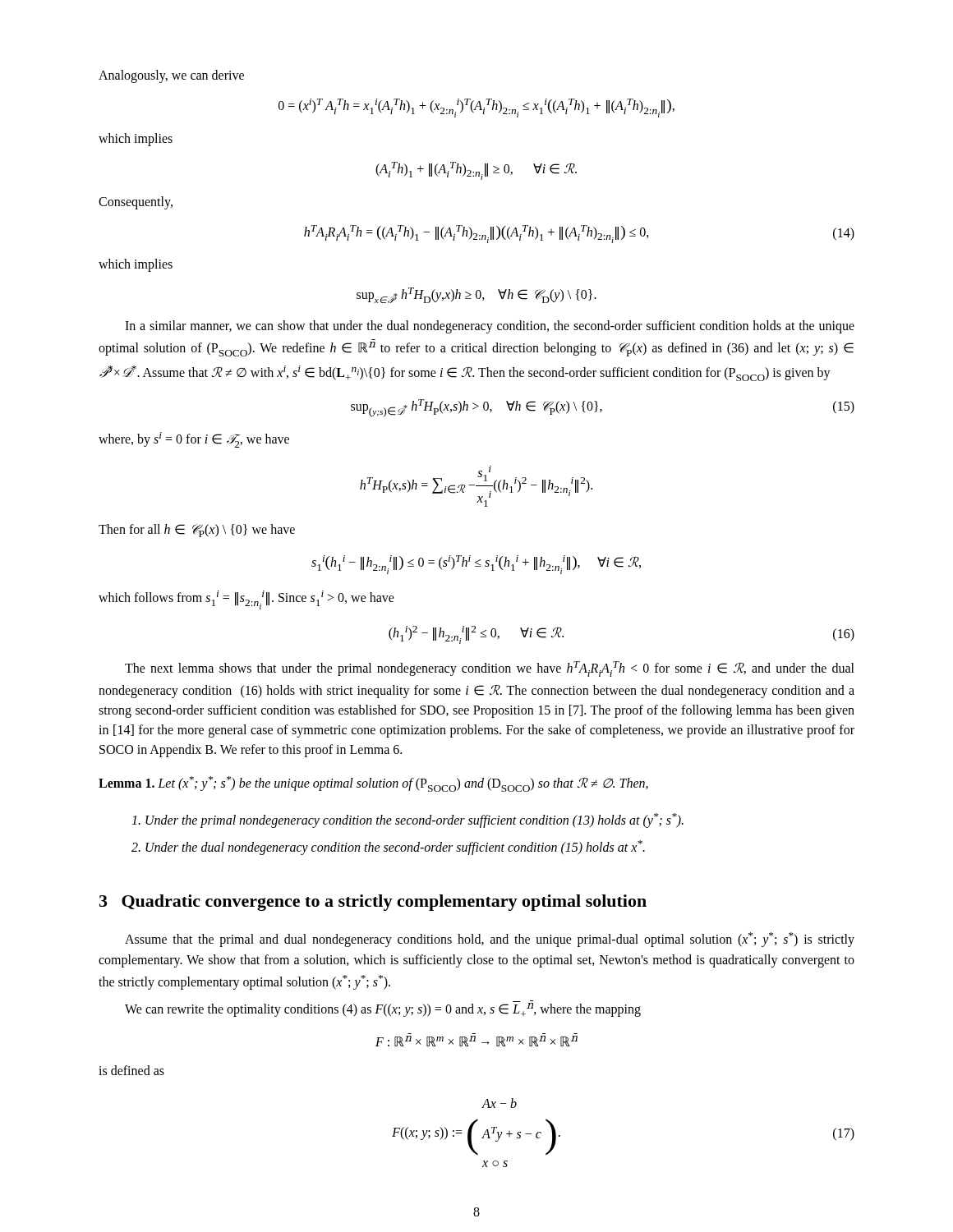Screen dimensions: 1232x953
Task: Find the formula with the text "supx∈𝒫* hTHD(y,x)h ≥ 0, ∀h"
Action: pyautogui.click(x=476, y=295)
